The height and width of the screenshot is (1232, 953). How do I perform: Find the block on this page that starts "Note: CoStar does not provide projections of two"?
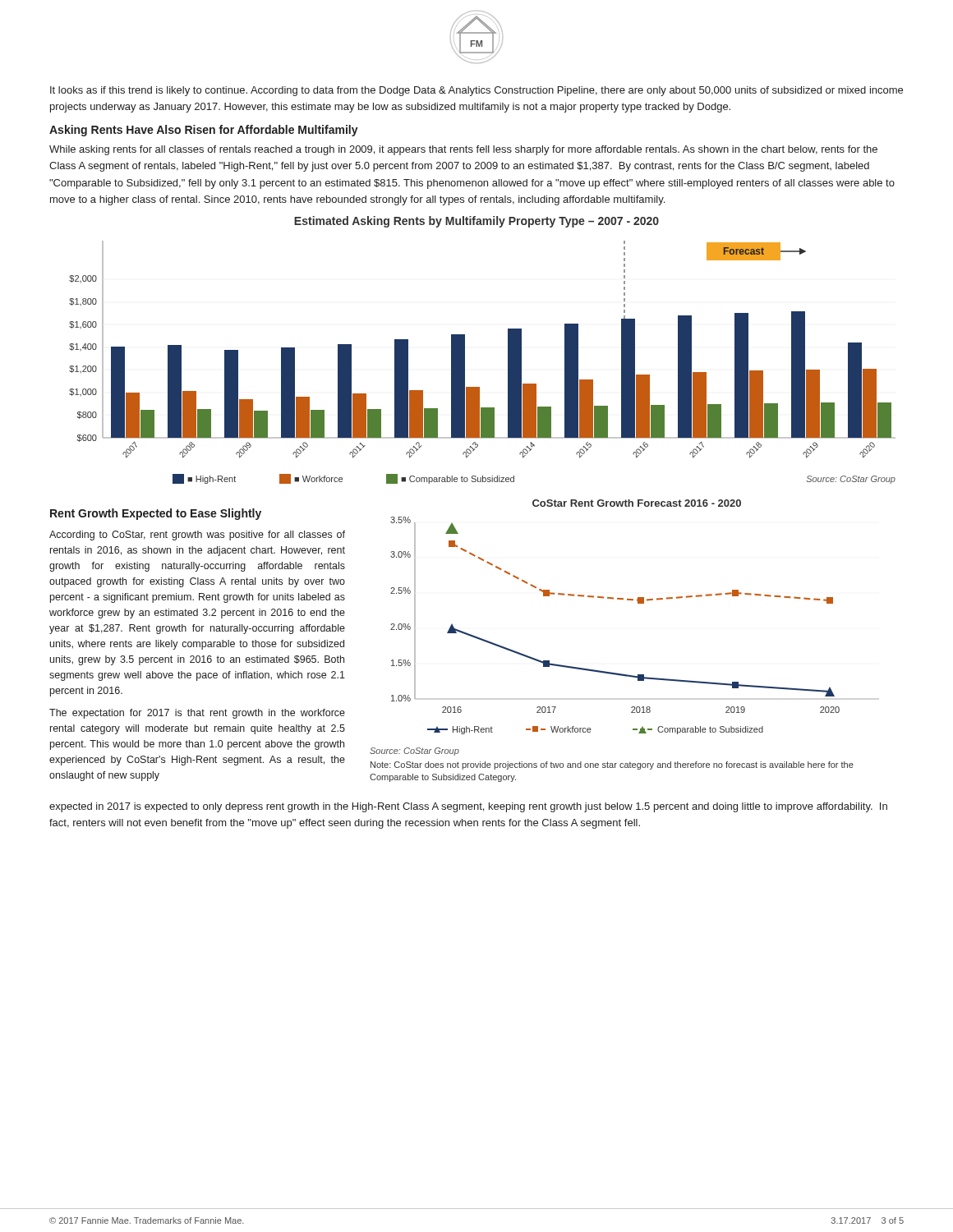[612, 771]
